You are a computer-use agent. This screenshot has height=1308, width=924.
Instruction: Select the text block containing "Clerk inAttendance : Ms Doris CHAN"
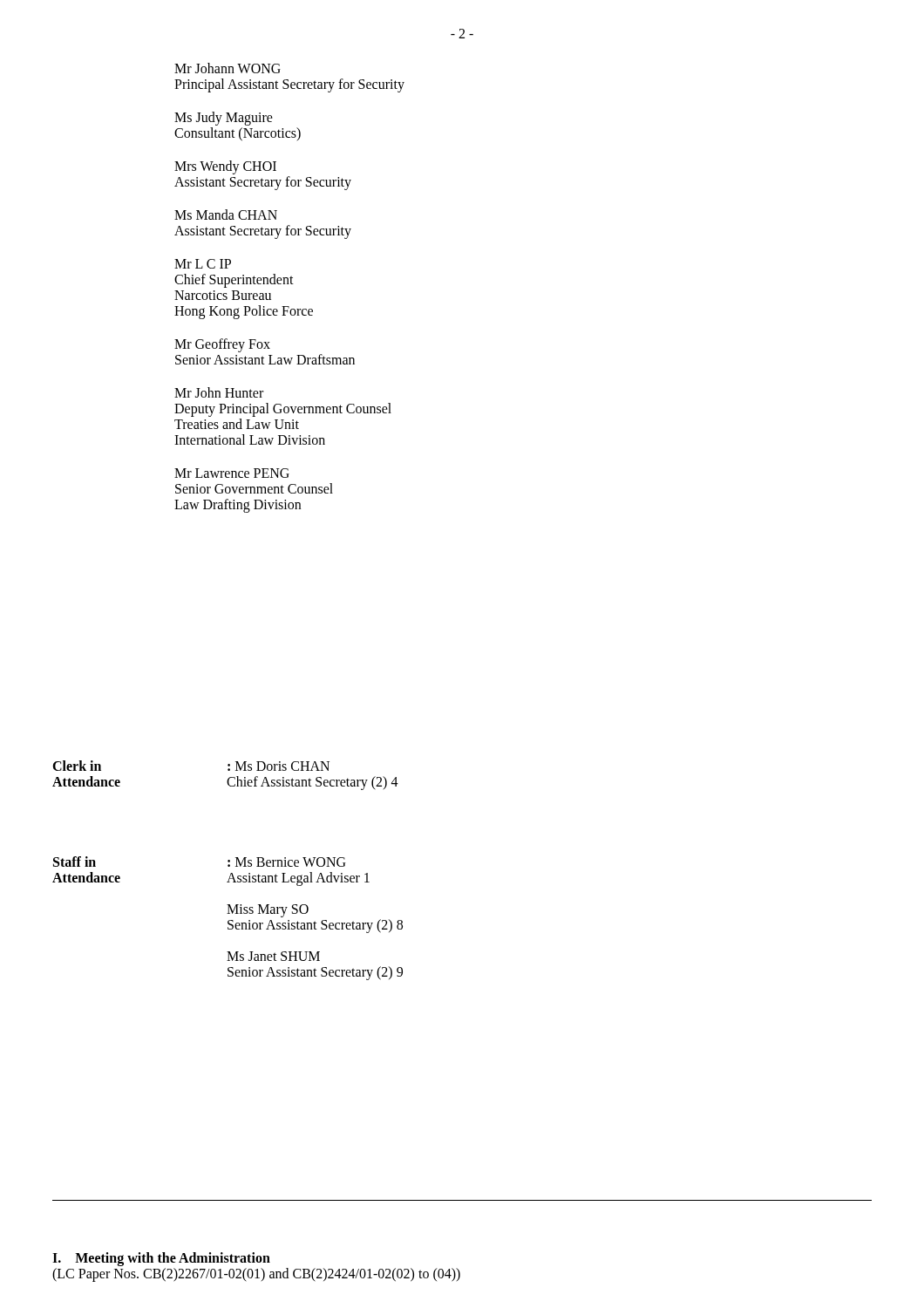point(70,765)
